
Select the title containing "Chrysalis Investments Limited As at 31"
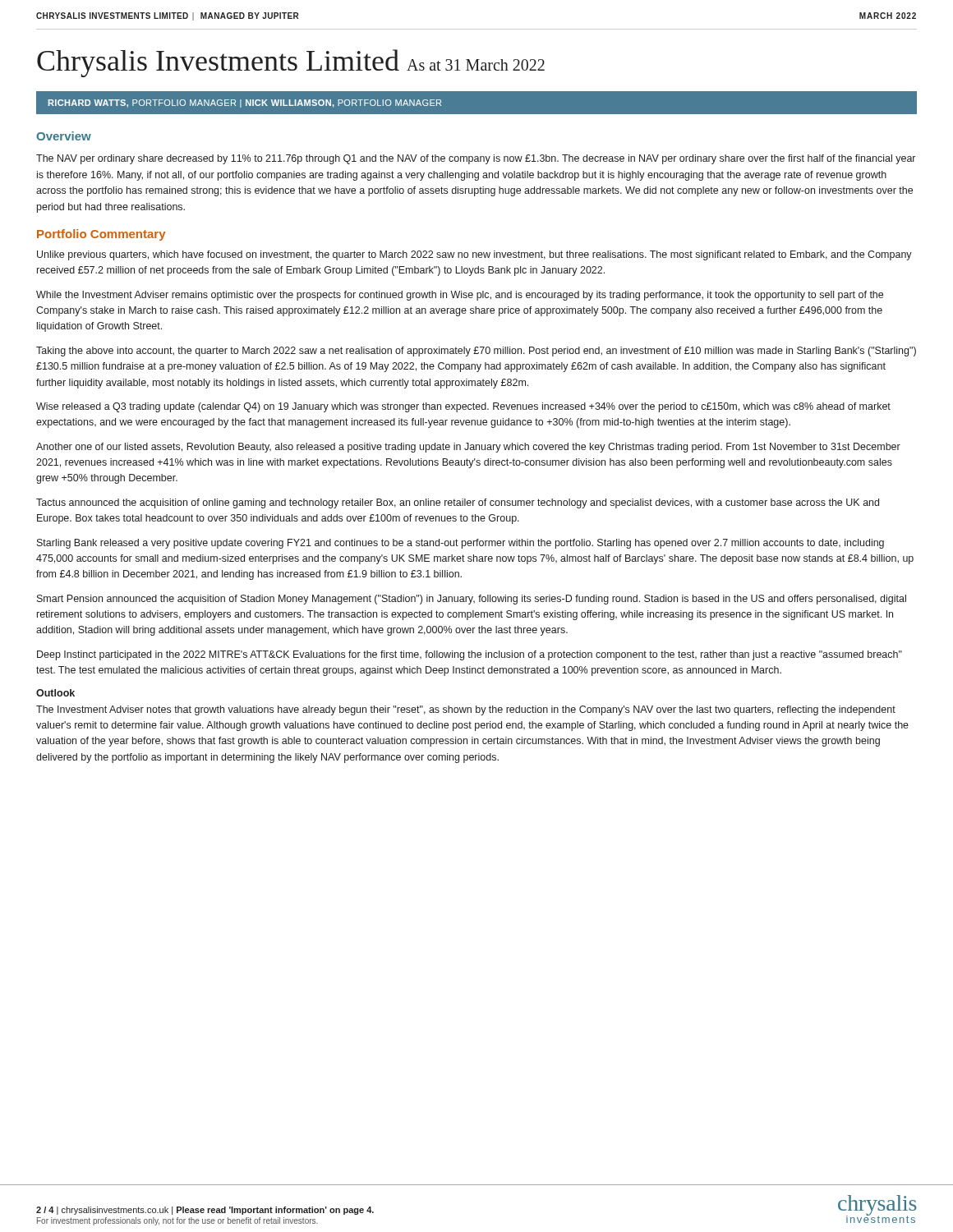[x=476, y=61]
